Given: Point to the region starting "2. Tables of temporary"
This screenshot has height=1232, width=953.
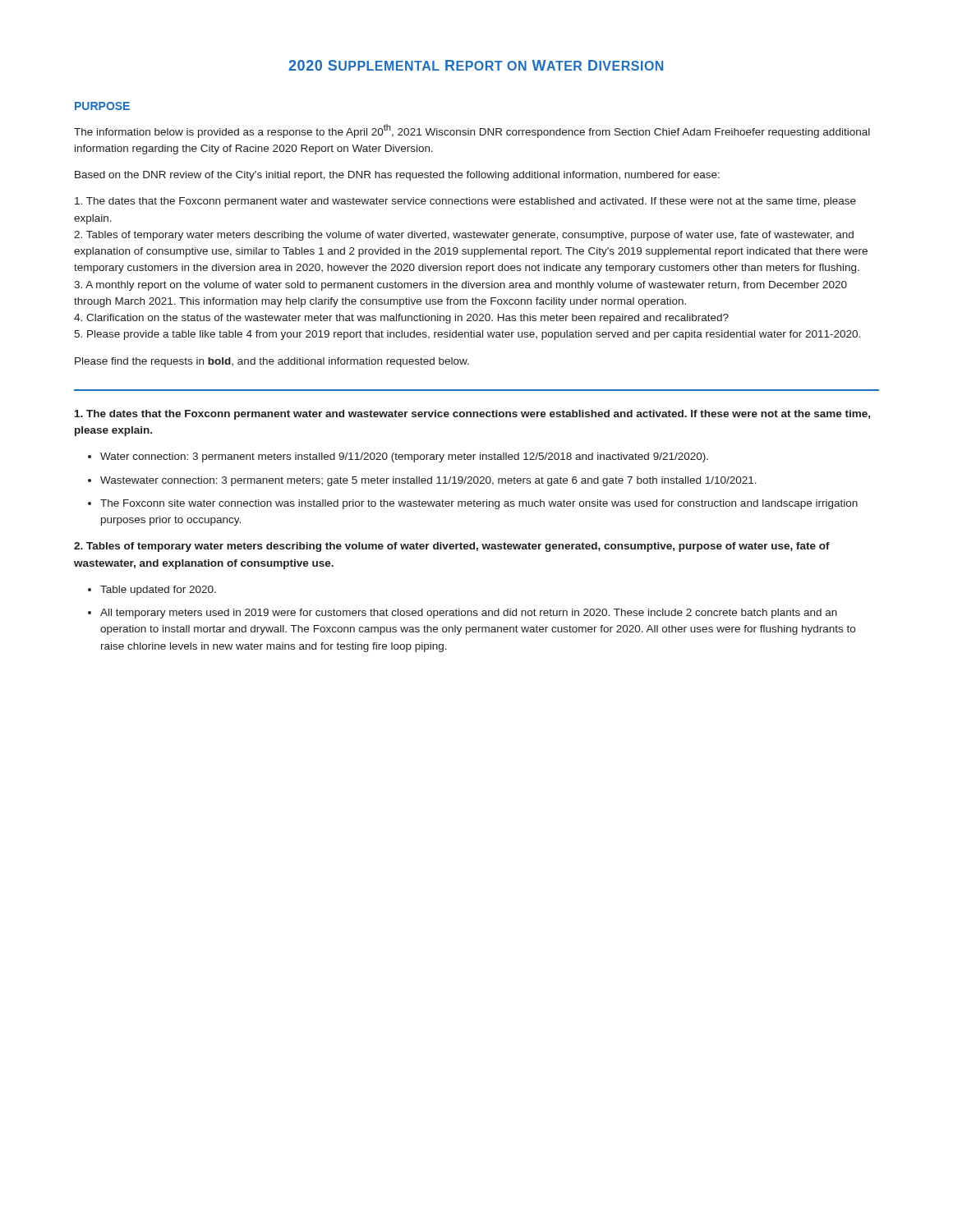Looking at the screenshot, I should (452, 554).
